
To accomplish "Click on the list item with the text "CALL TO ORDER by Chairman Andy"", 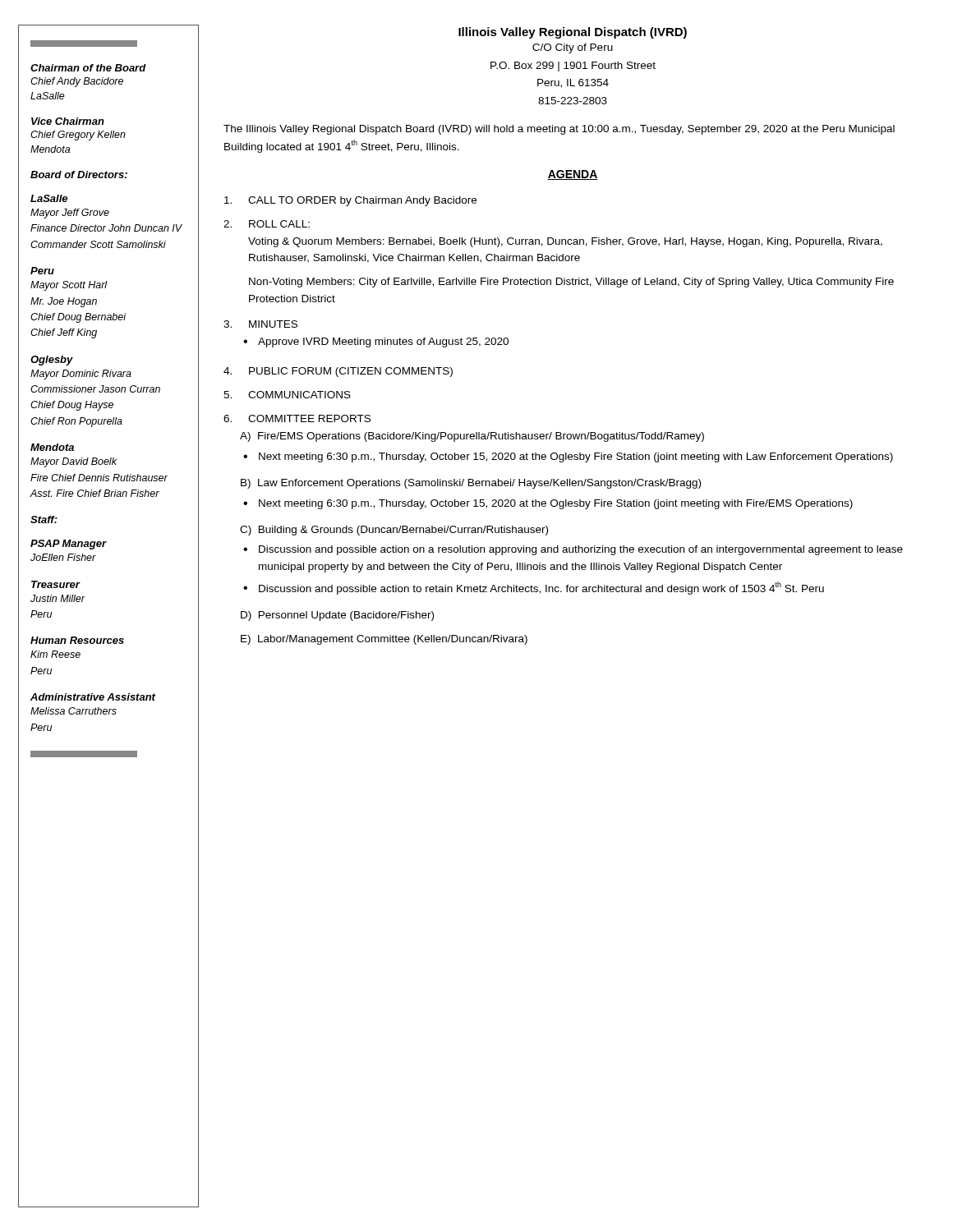I will pyautogui.click(x=350, y=201).
